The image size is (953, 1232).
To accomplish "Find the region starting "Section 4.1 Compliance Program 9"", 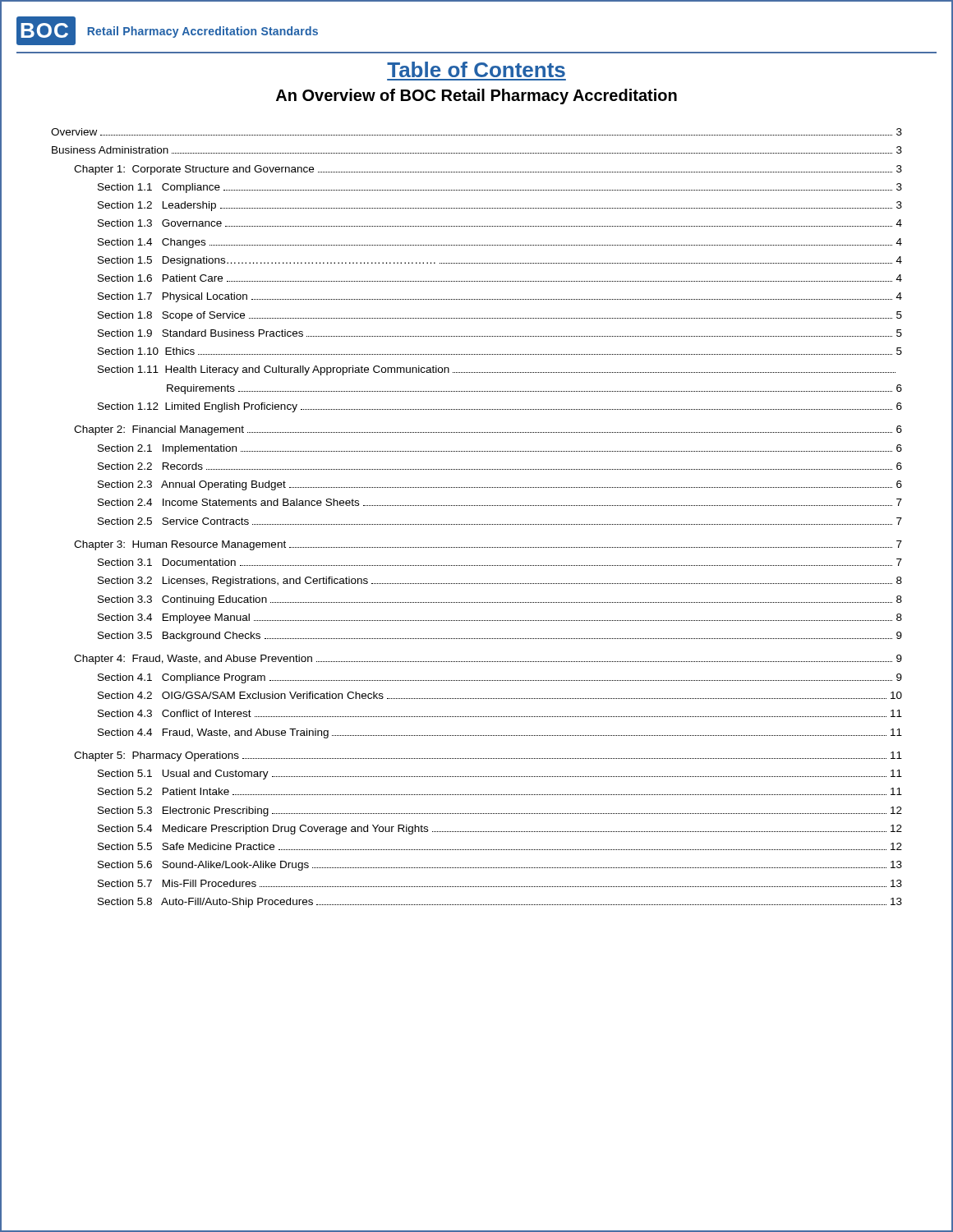I will tap(500, 677).
